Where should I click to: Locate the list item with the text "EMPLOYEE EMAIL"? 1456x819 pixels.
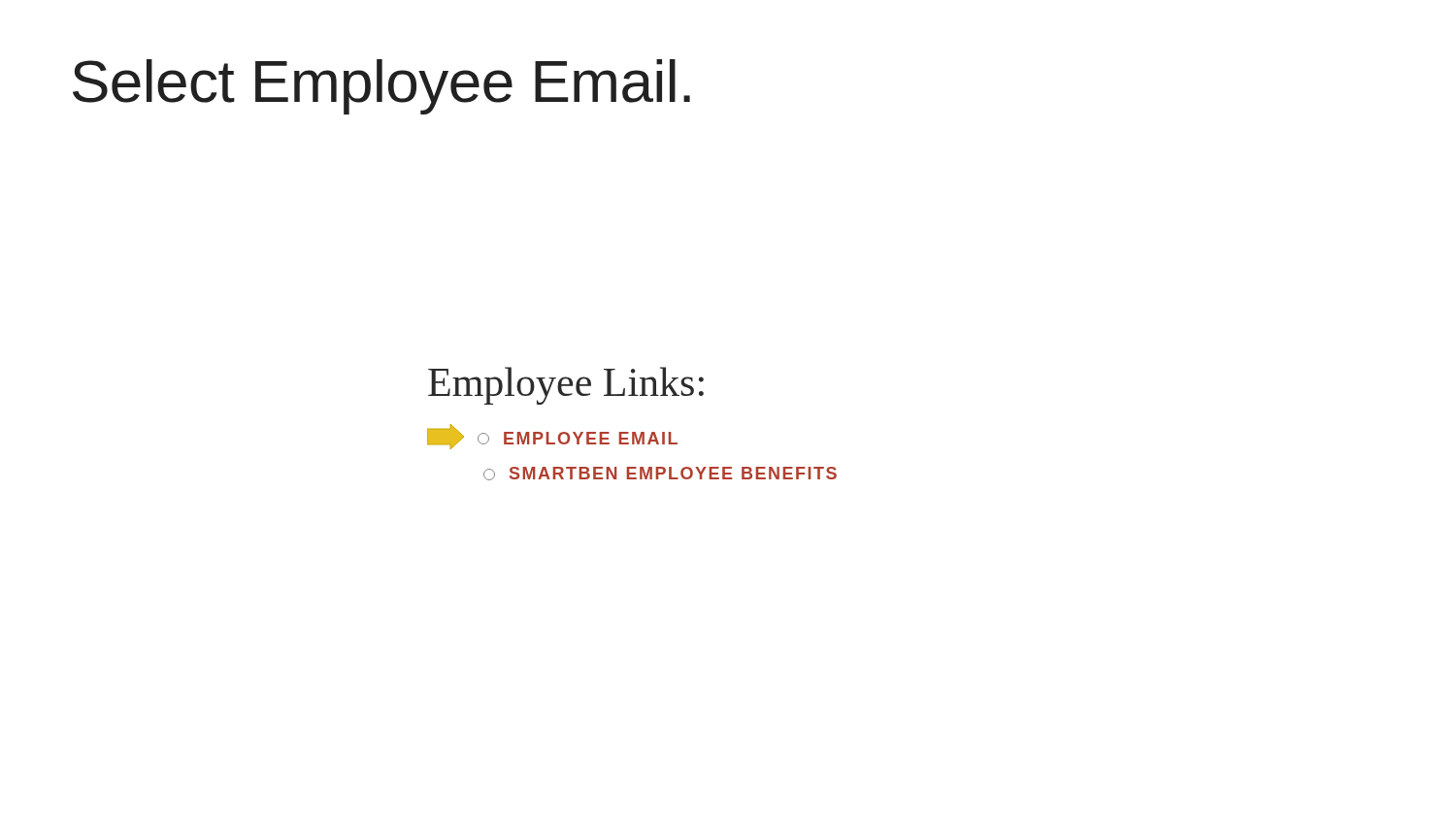tap(553, 439)
